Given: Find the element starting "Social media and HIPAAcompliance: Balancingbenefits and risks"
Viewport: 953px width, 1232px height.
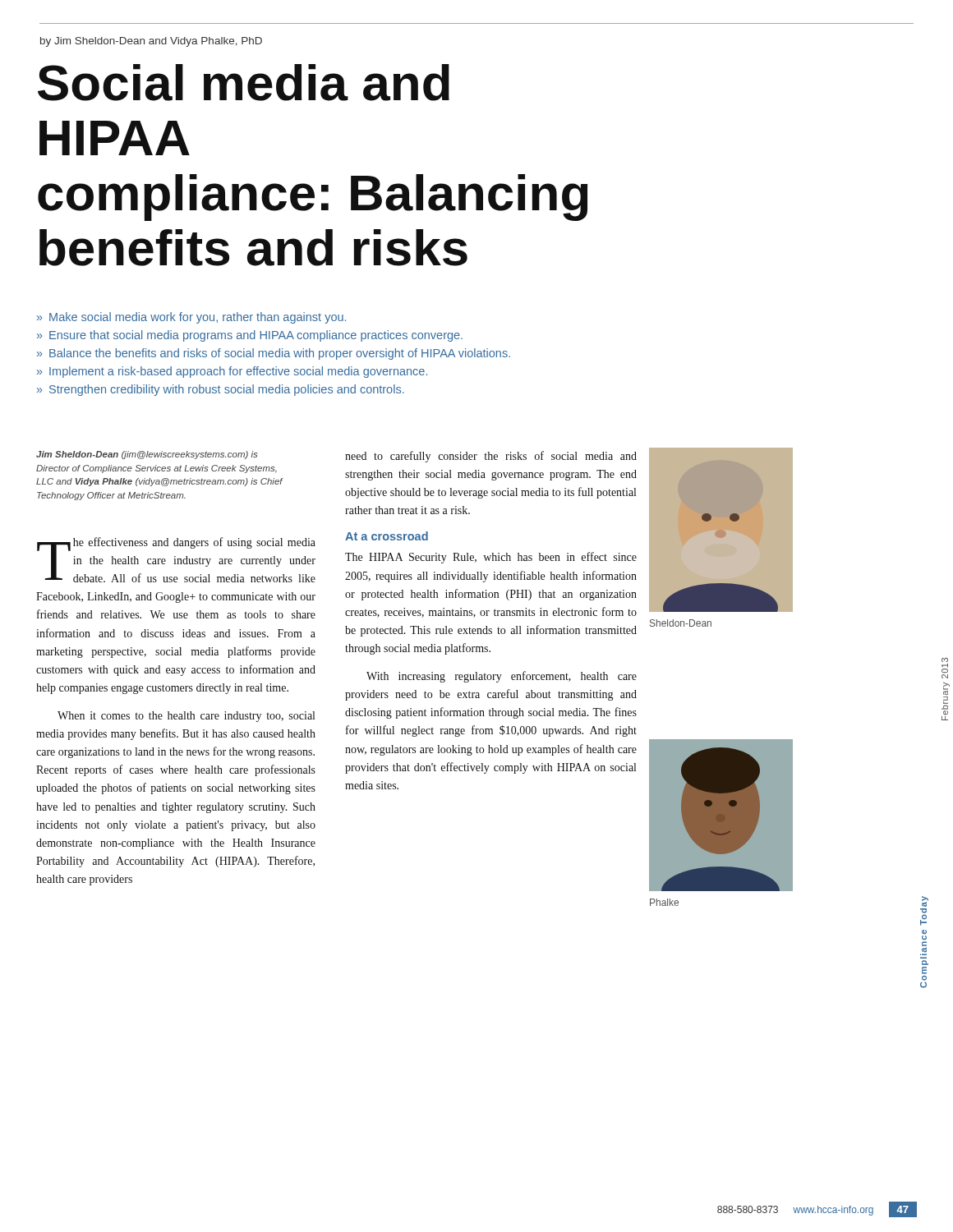Looking at the screenshot, I should click(314, 166).
